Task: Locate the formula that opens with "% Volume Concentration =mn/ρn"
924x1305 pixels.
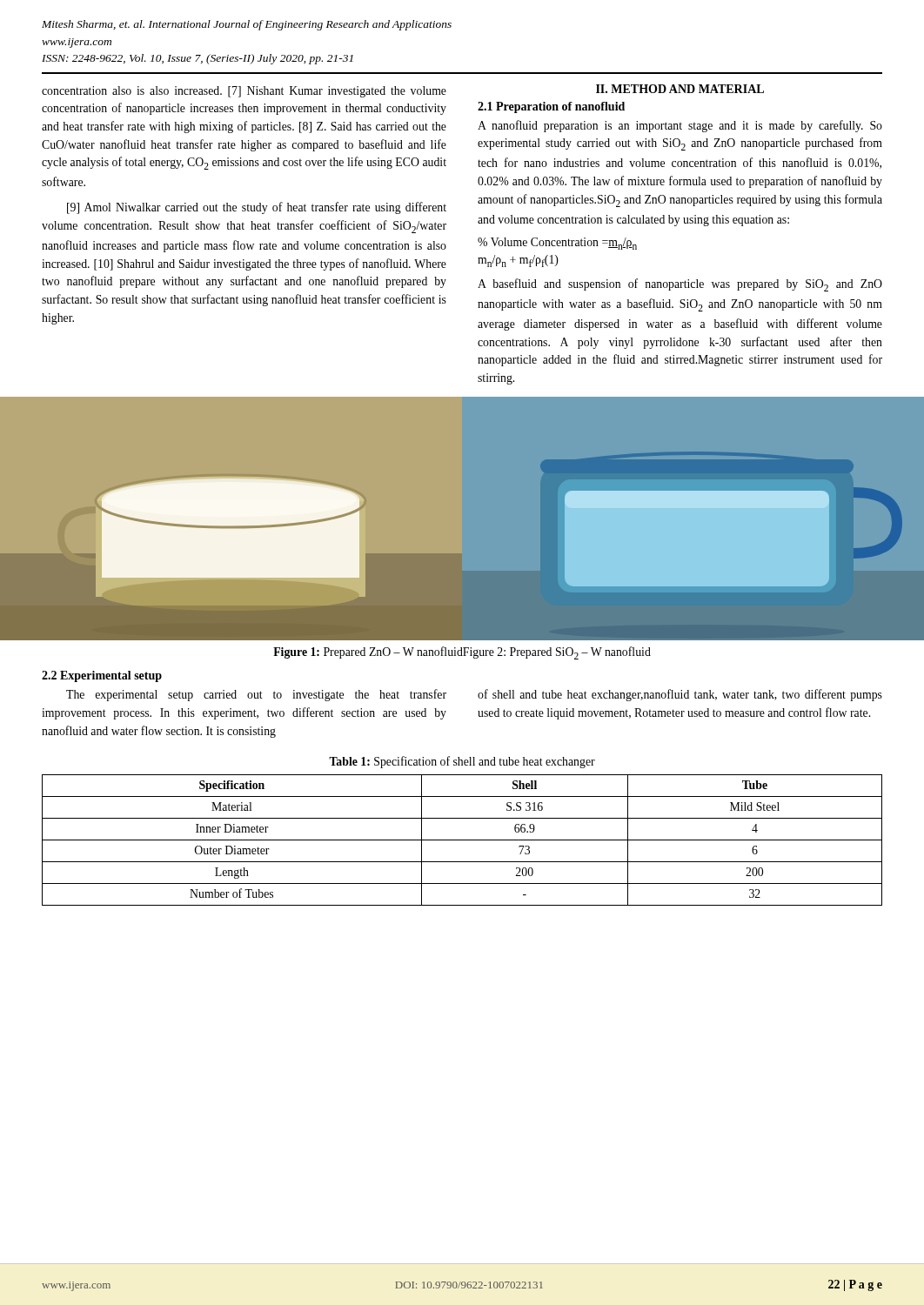Action: click(557, 244)
